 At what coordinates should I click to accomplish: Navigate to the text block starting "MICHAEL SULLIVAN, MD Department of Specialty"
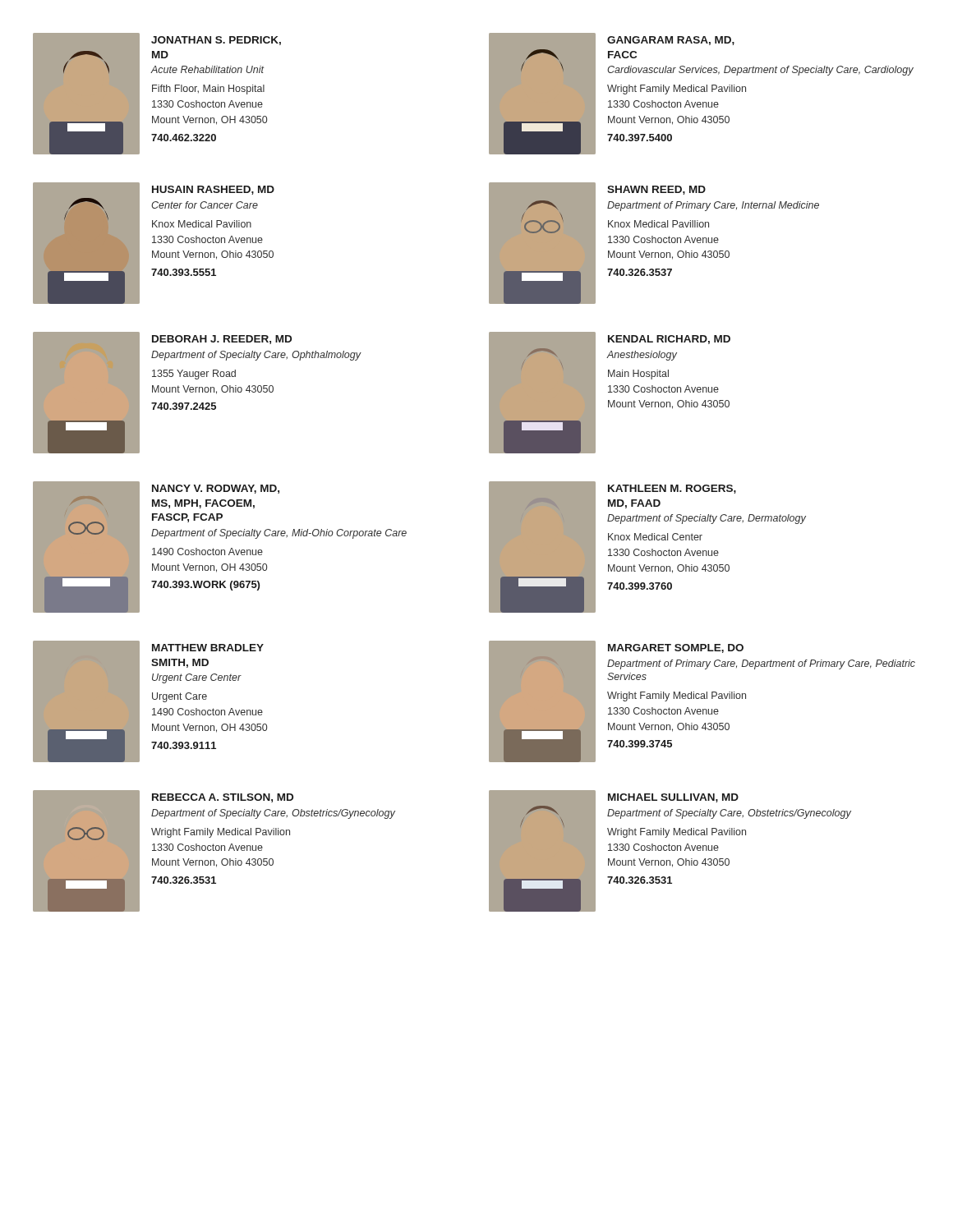704,851
